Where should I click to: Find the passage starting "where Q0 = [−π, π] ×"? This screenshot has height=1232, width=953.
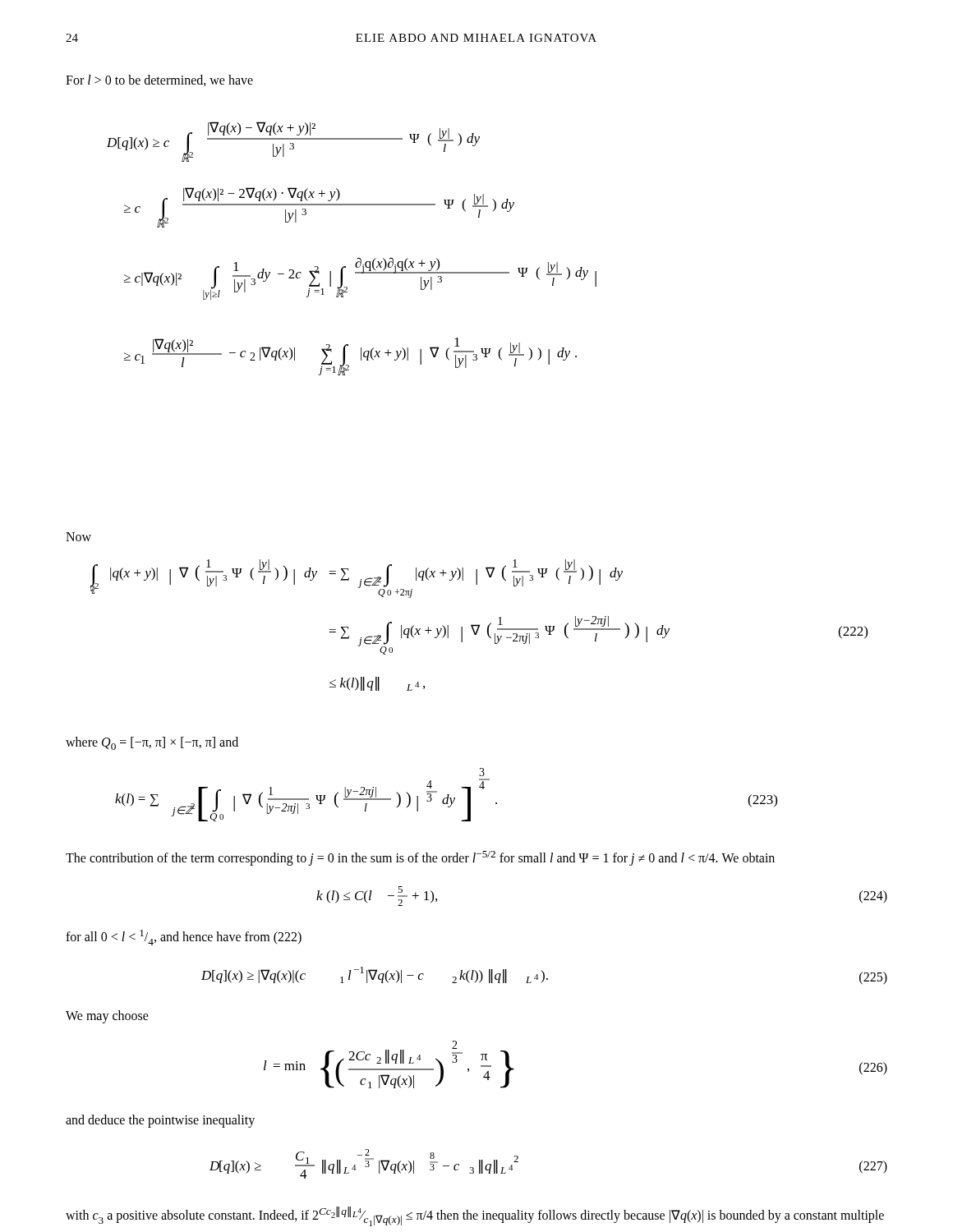152,743
